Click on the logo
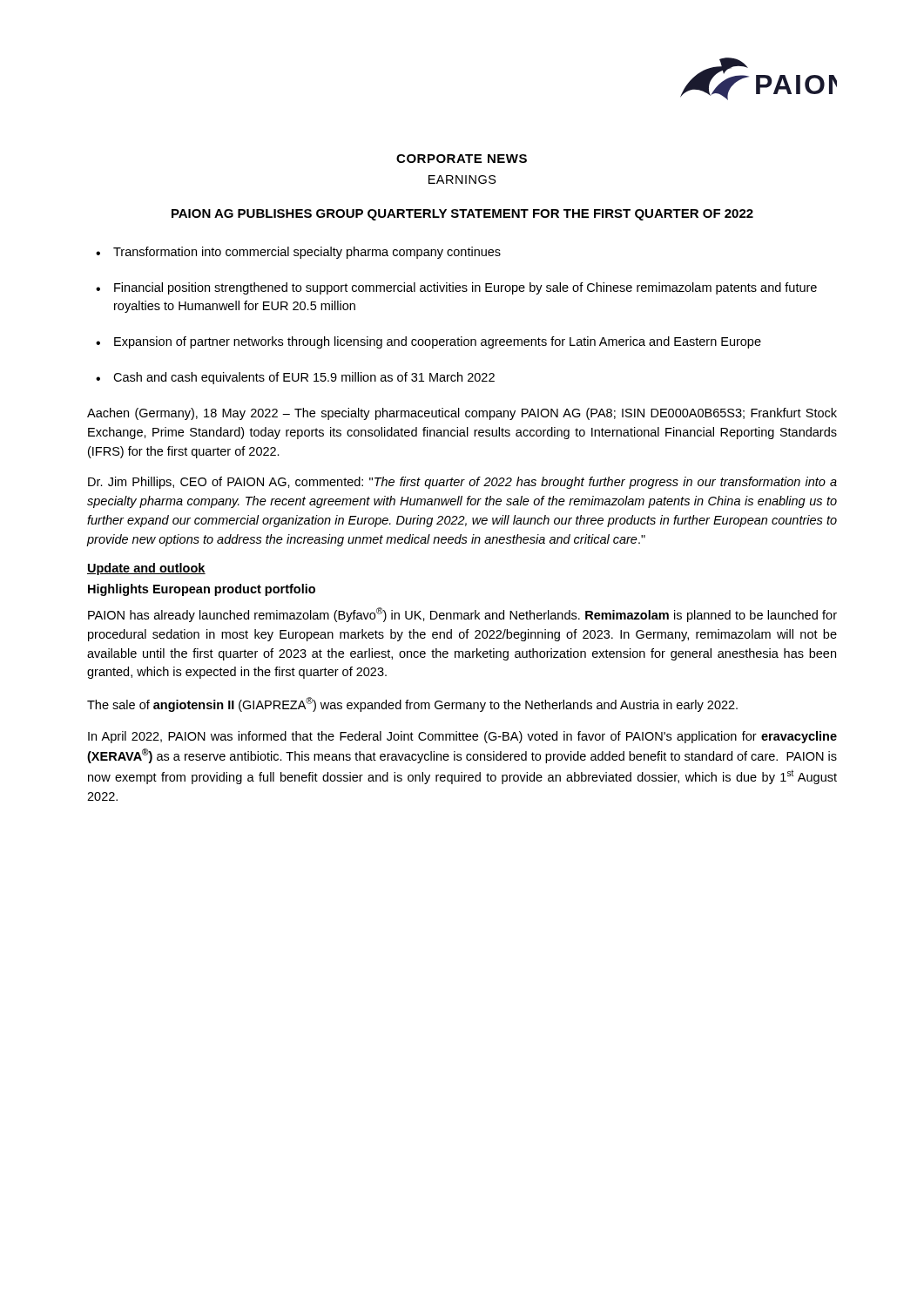 (x=462, y=84)
